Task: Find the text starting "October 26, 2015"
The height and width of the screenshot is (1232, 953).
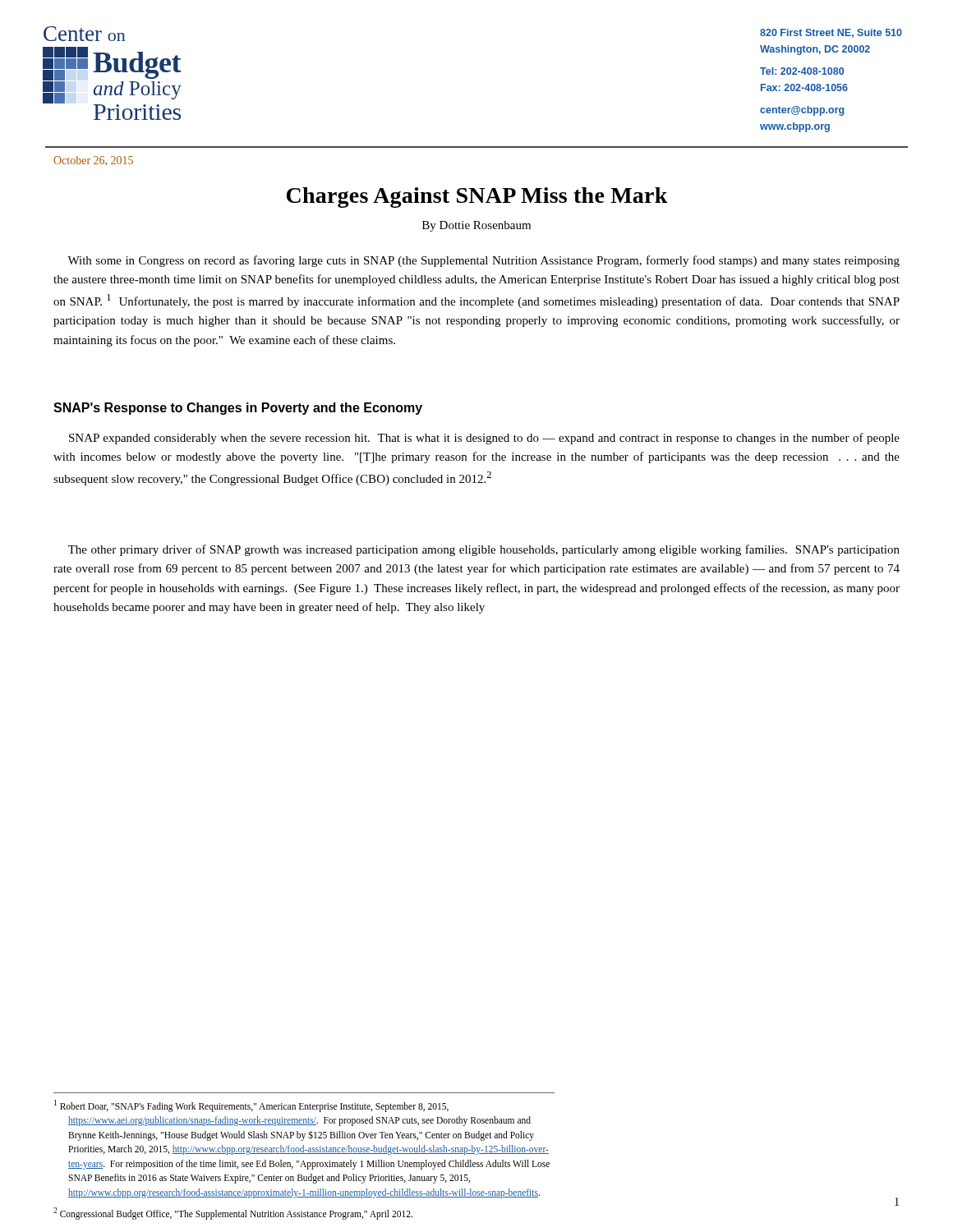Action: pos(93,161)
